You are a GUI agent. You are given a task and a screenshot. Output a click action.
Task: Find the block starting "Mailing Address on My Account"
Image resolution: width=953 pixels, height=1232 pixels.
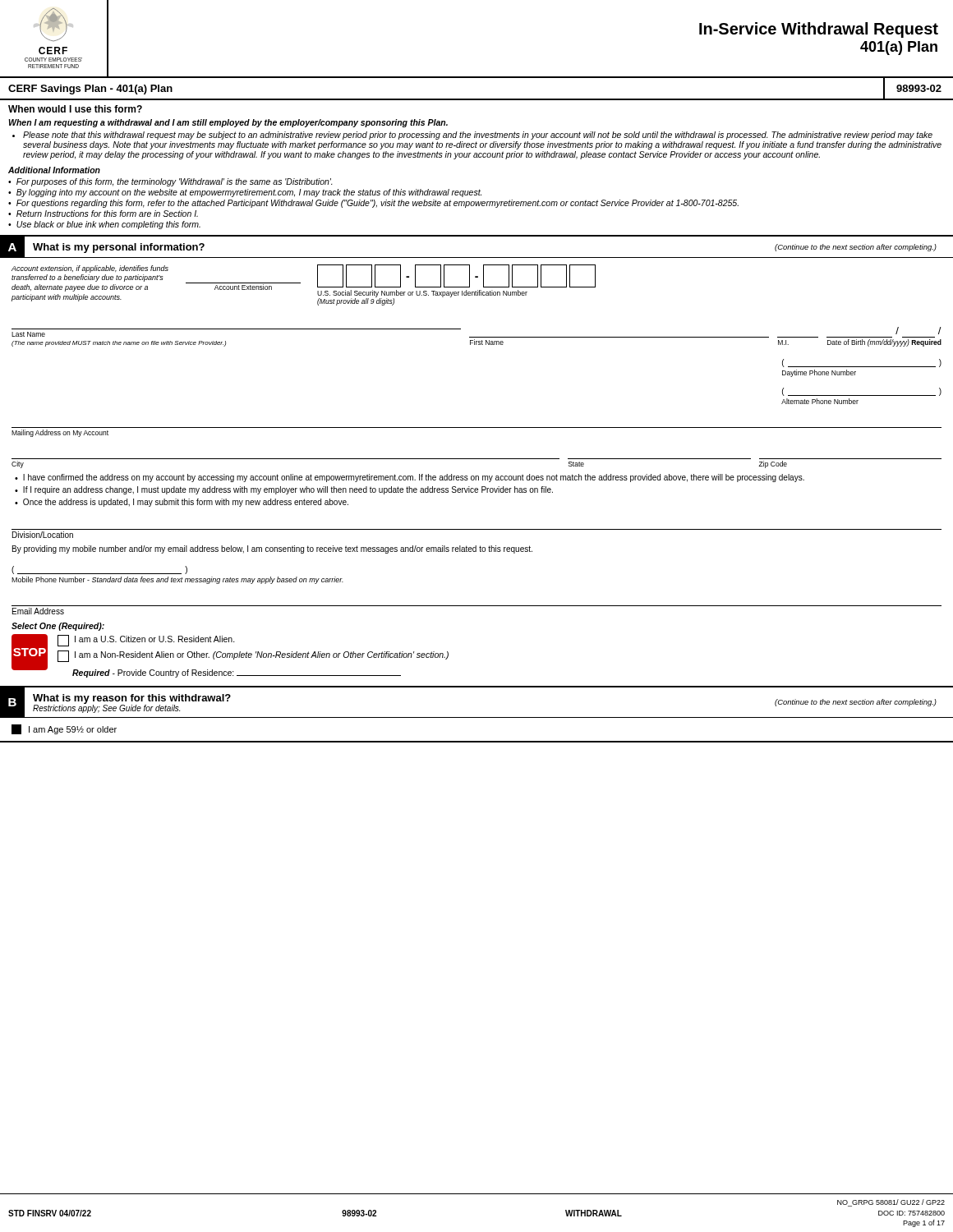(476, 424)
